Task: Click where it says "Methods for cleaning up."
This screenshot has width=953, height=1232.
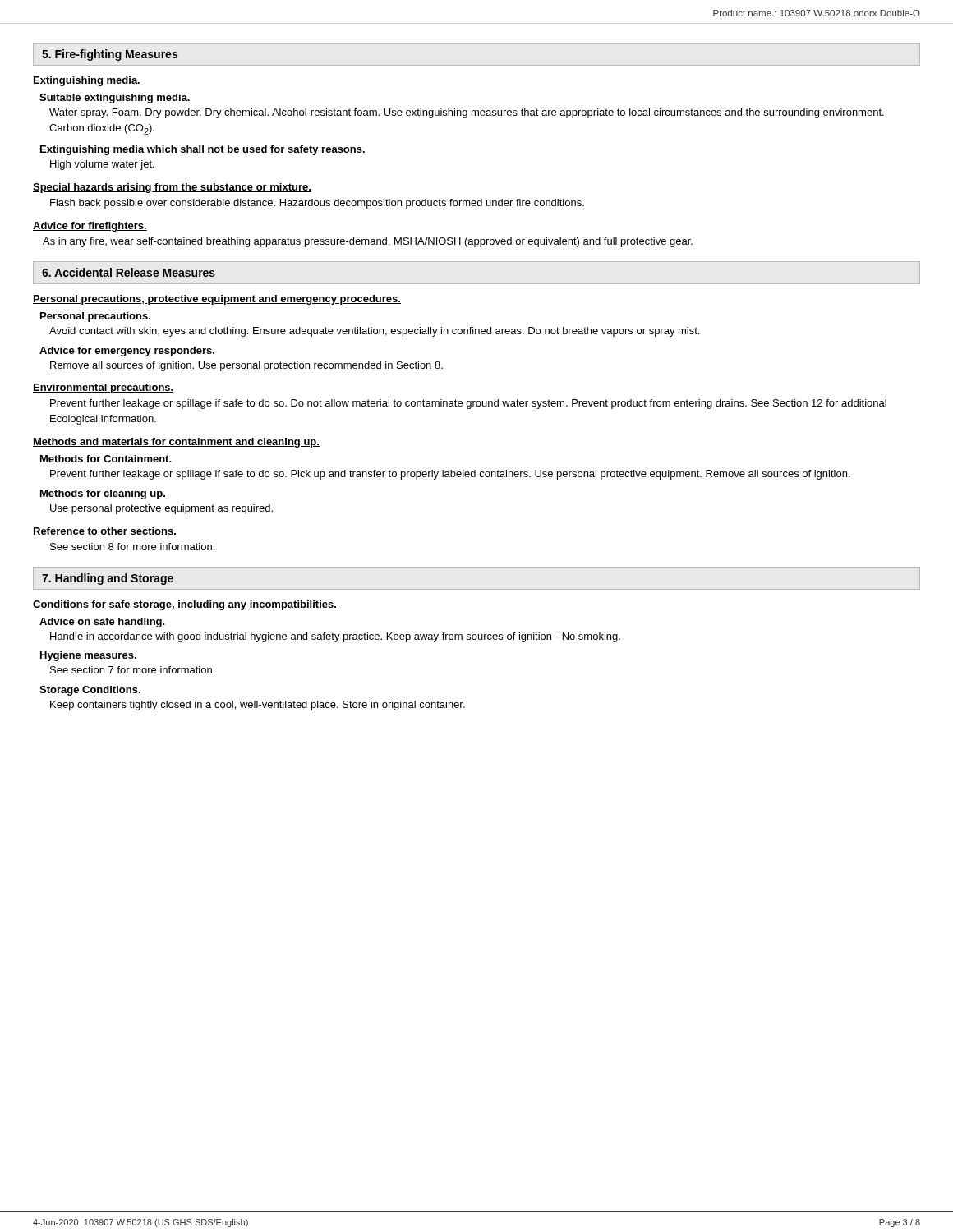Action: click(103, 494)
